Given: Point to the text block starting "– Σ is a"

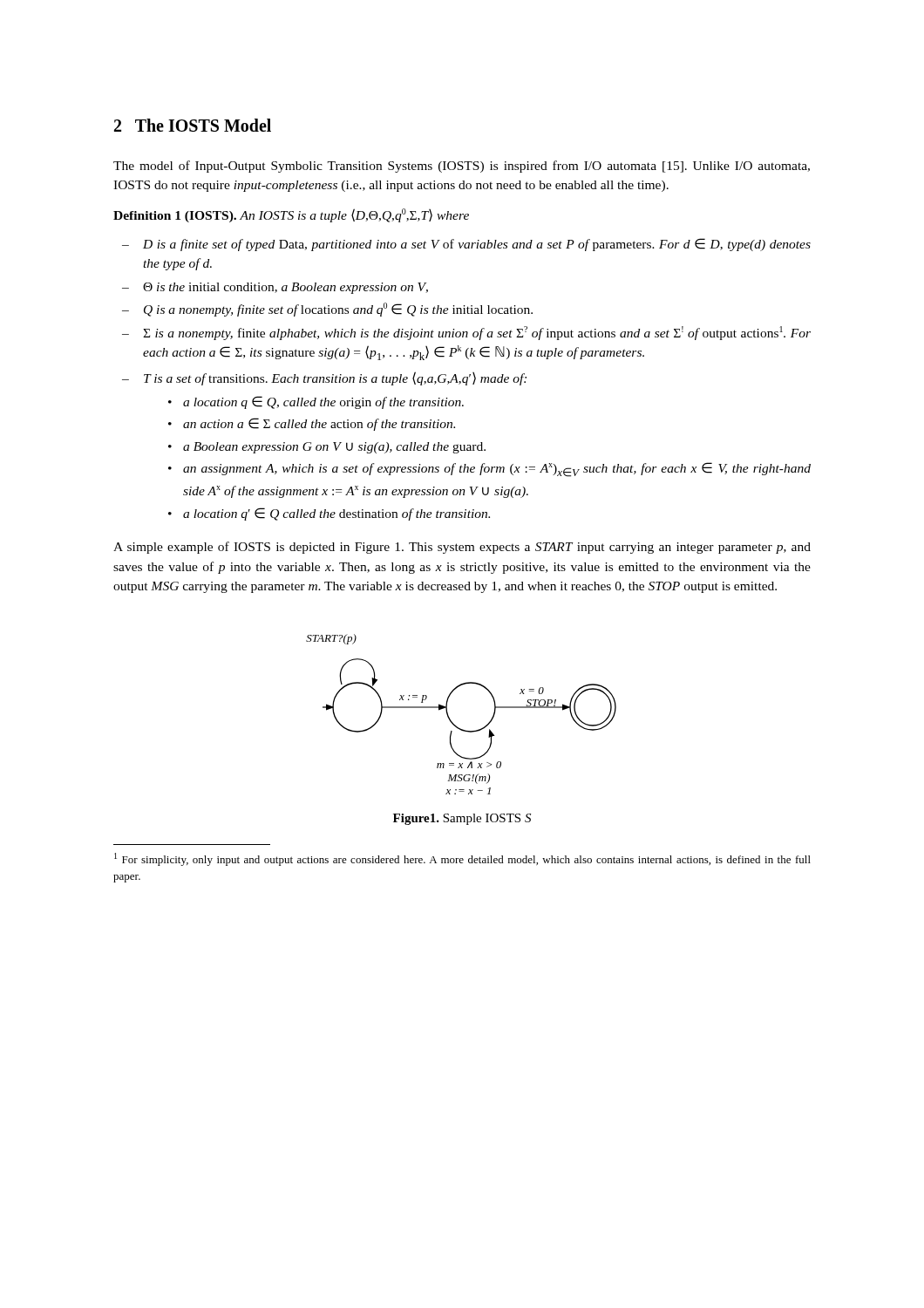Looking at the screenshot, I should (x=466, y=344).
